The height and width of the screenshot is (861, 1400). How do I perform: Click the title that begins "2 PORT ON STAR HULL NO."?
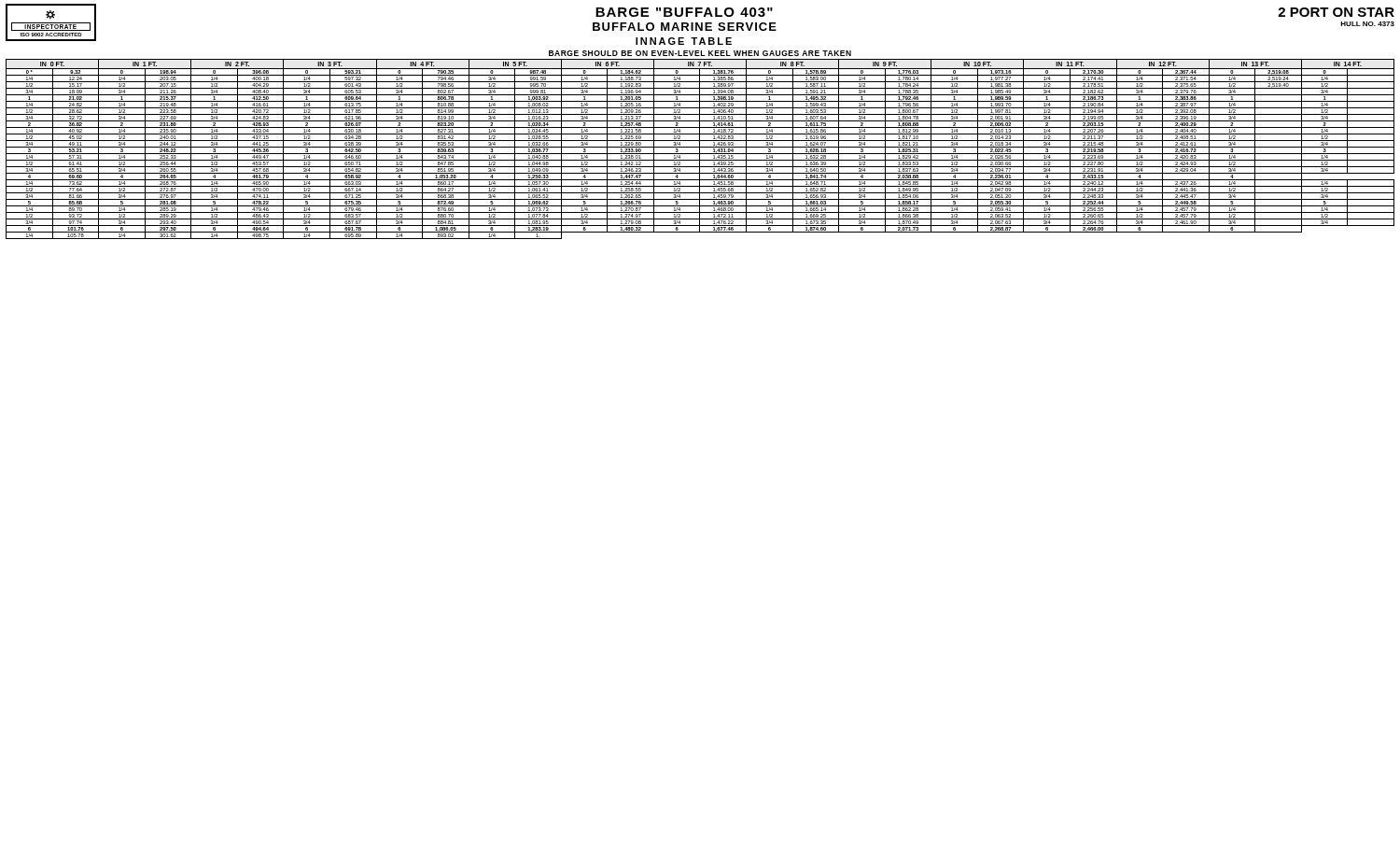tap(1334, 16)
